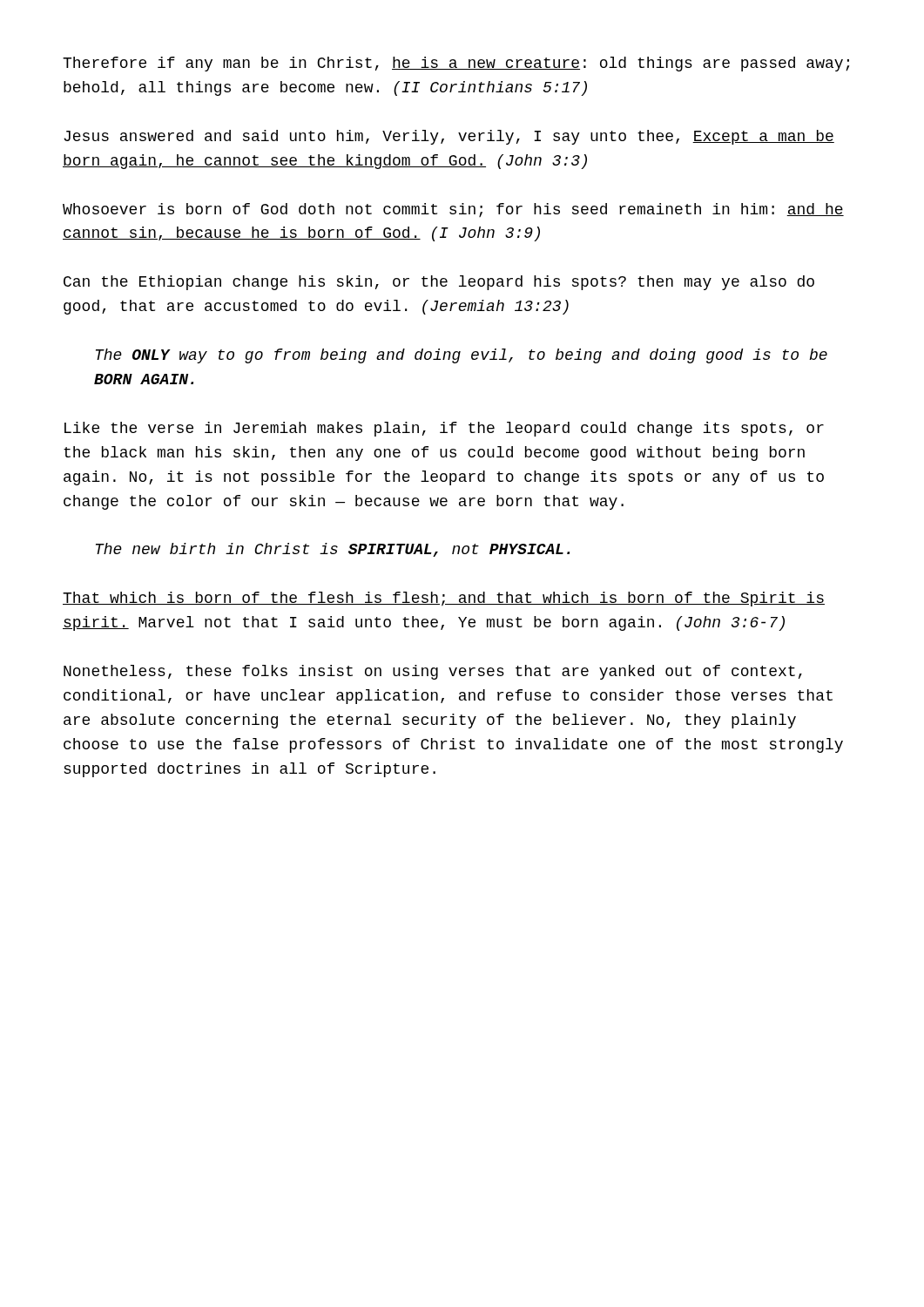This screenshot has height=1307, width=924.
Task: Find the text block containing "The new birth in Christ is SPIRITUAL, not"
Action: pyautogui.click(x=334, y=550)
